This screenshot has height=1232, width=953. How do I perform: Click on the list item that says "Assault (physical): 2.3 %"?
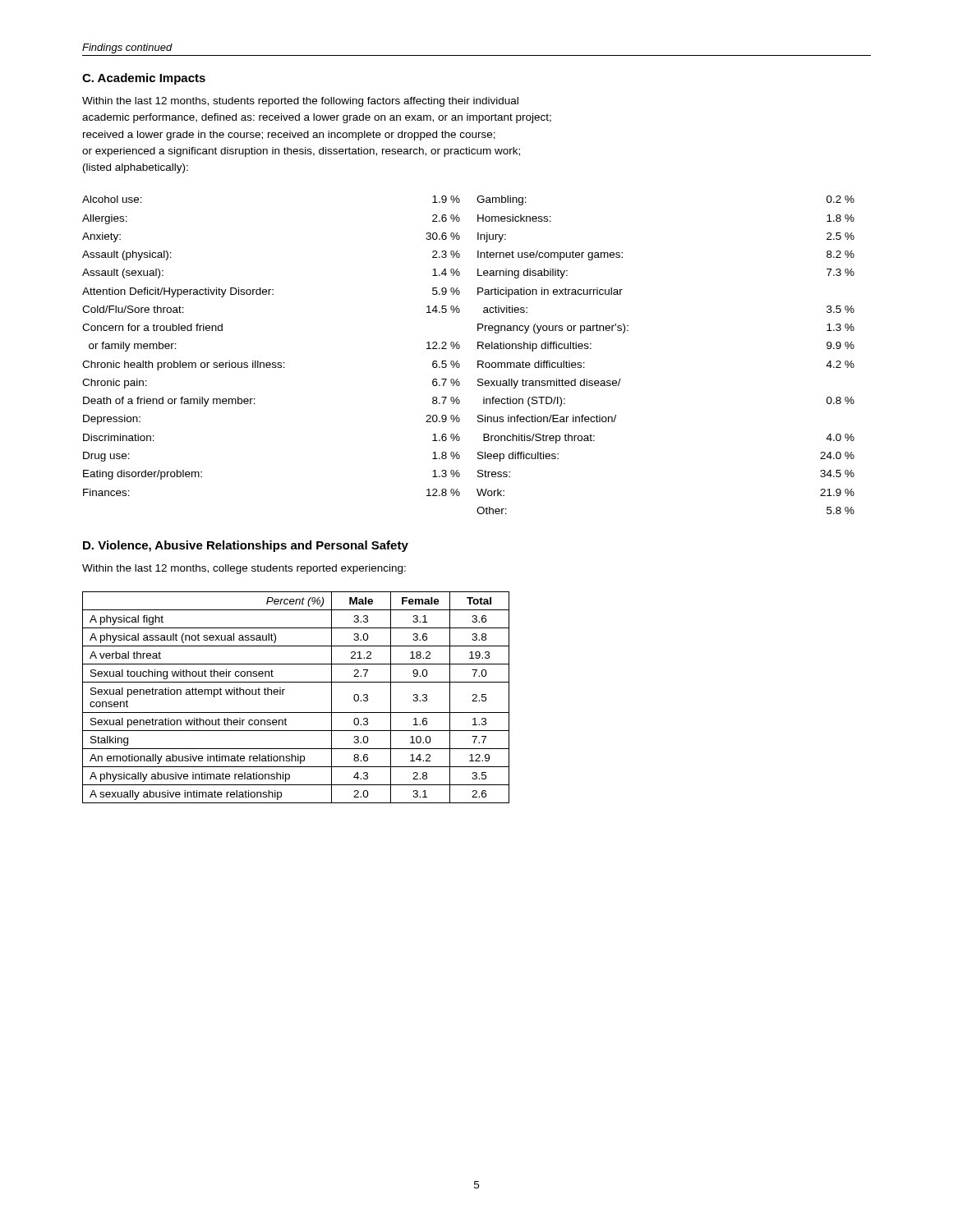point(129,257)
